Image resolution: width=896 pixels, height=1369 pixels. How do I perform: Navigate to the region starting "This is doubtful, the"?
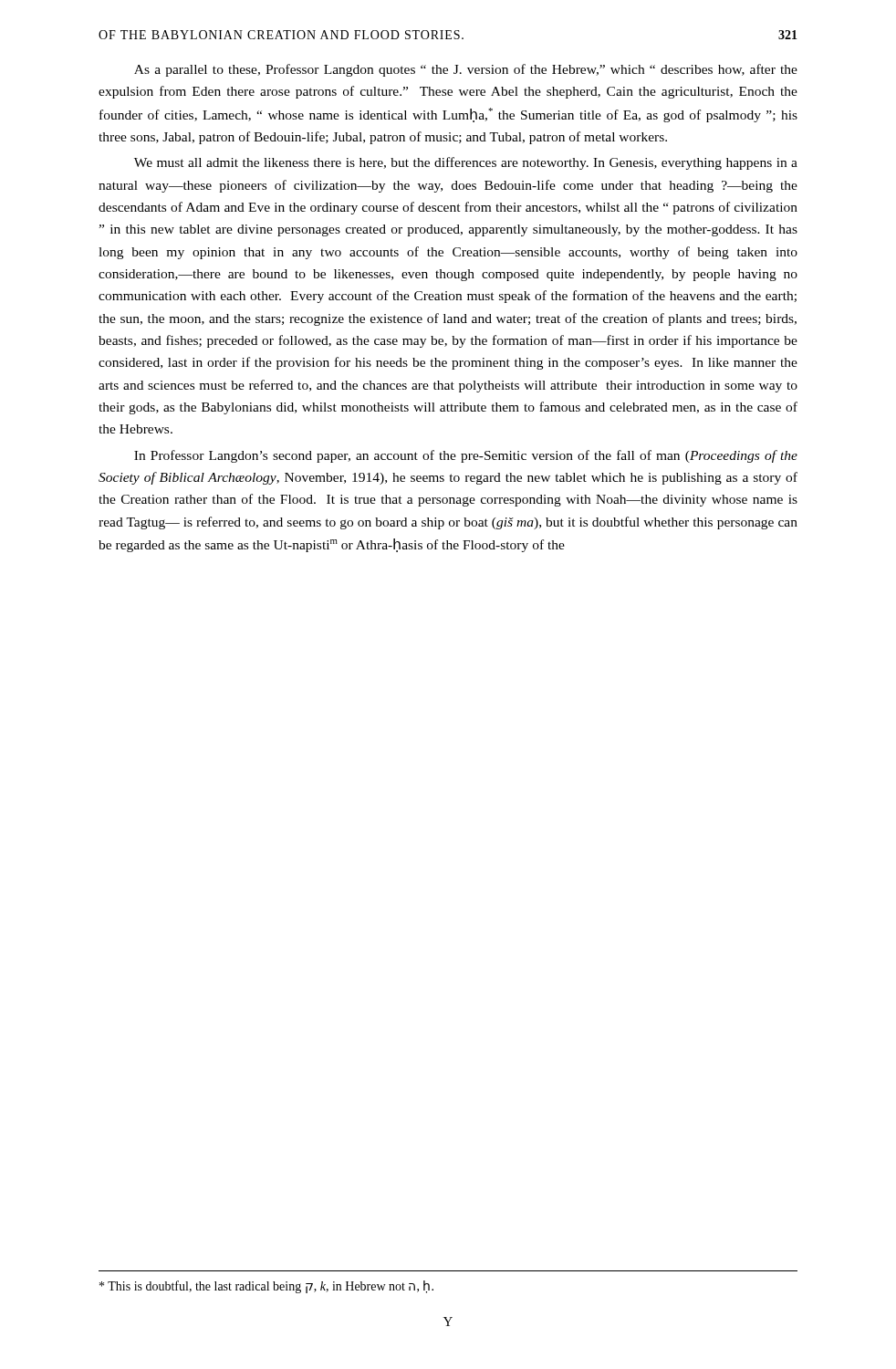[x=266, y=1287]
